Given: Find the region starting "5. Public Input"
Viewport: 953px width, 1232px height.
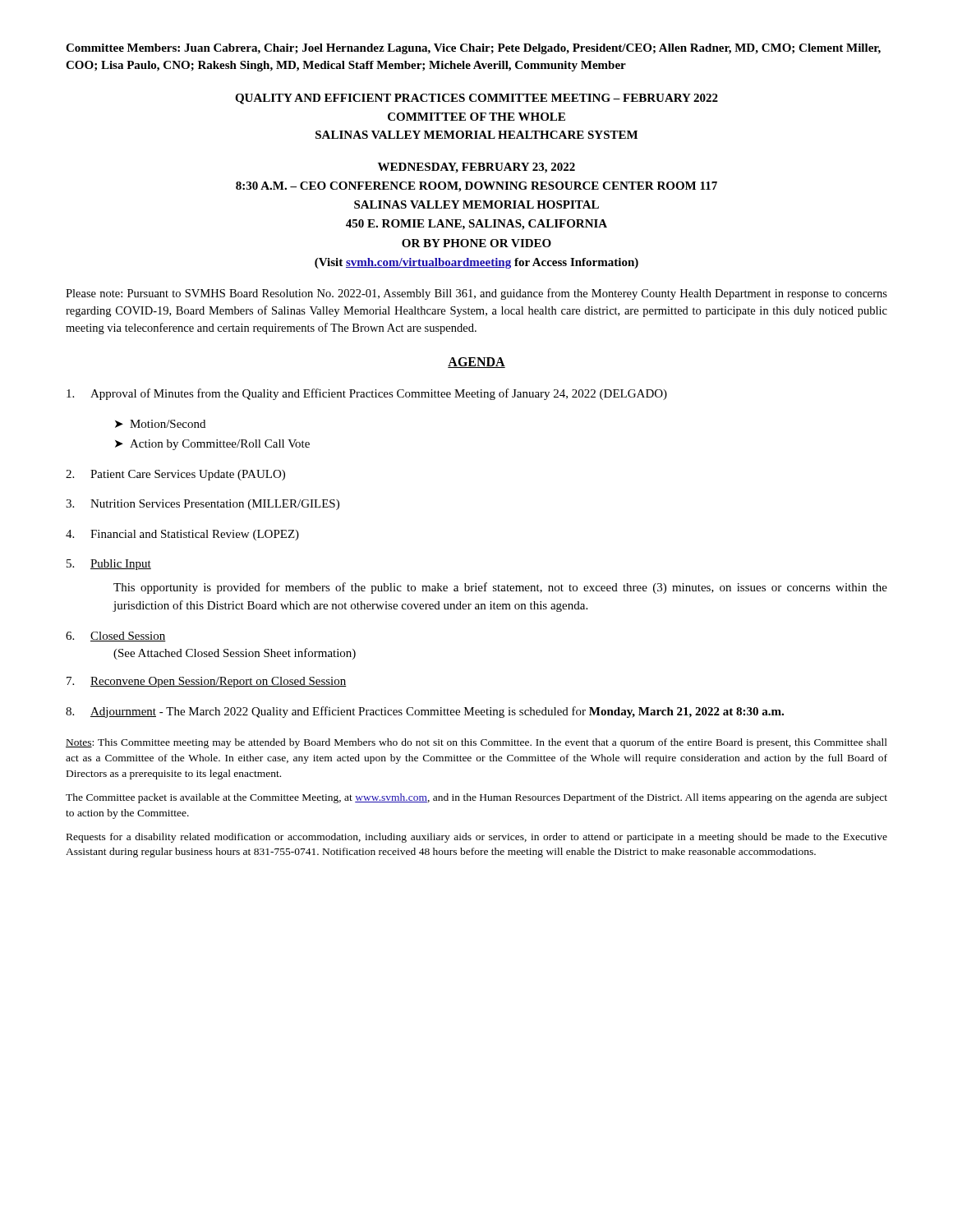Looking at the screenshot, I should point(109,565).
